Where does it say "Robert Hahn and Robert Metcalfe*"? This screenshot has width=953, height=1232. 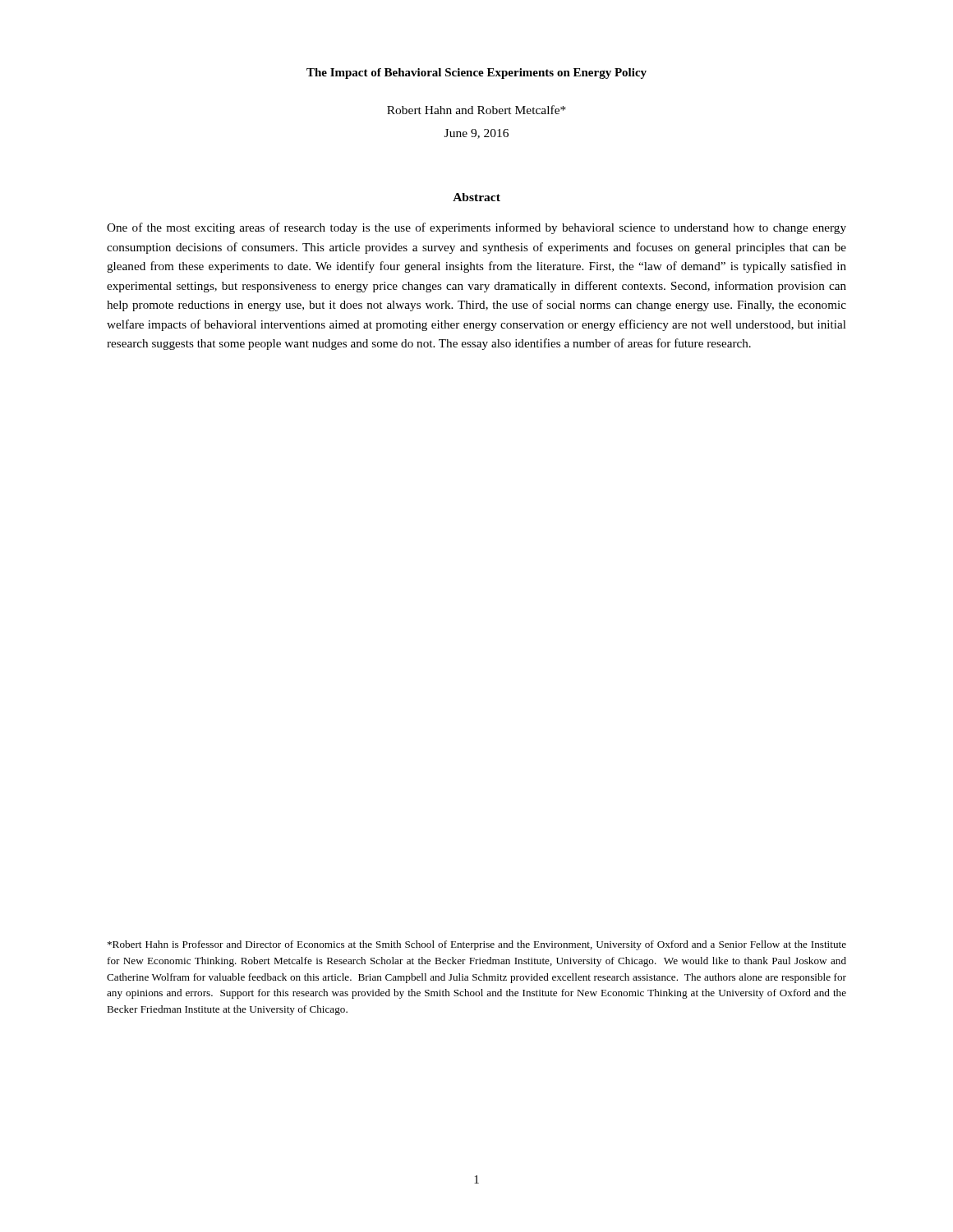coord(476,110)
